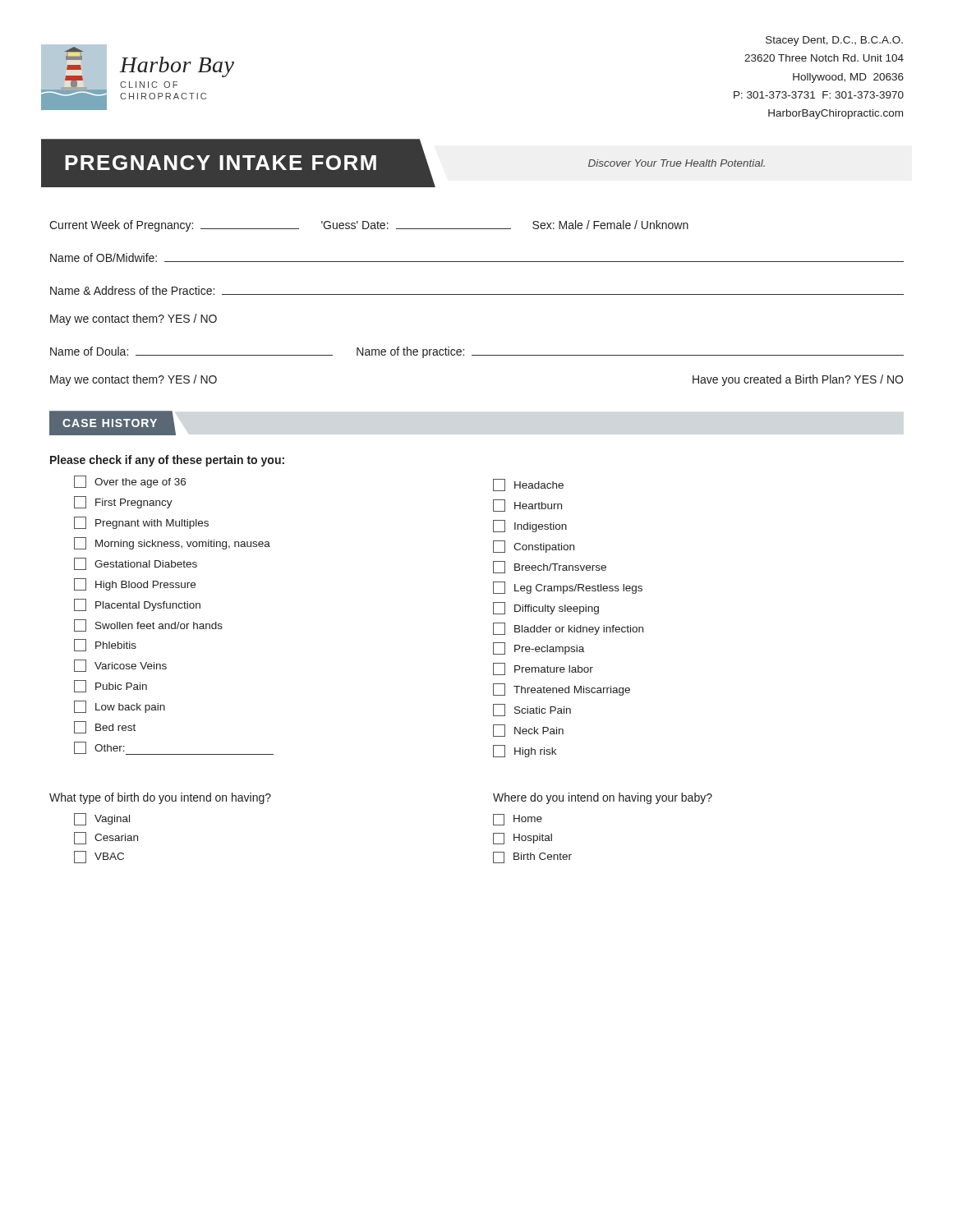Point to the text starting "High risk"
The width and height of the screenshot is (953, 1232).
pyautogui.click(x=525, y=751)
